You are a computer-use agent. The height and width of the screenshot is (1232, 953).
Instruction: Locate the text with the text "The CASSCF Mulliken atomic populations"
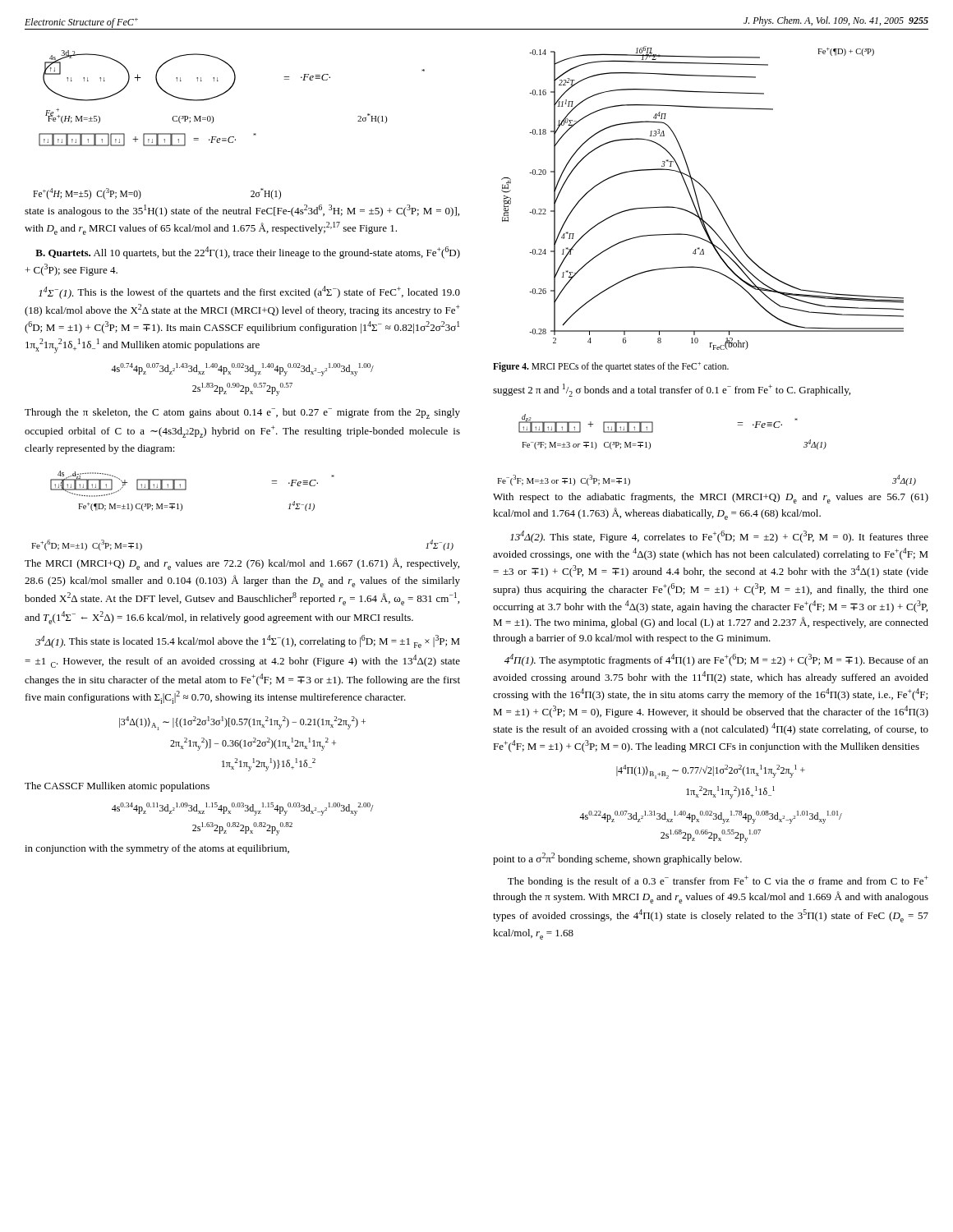[x=117, y=787]
